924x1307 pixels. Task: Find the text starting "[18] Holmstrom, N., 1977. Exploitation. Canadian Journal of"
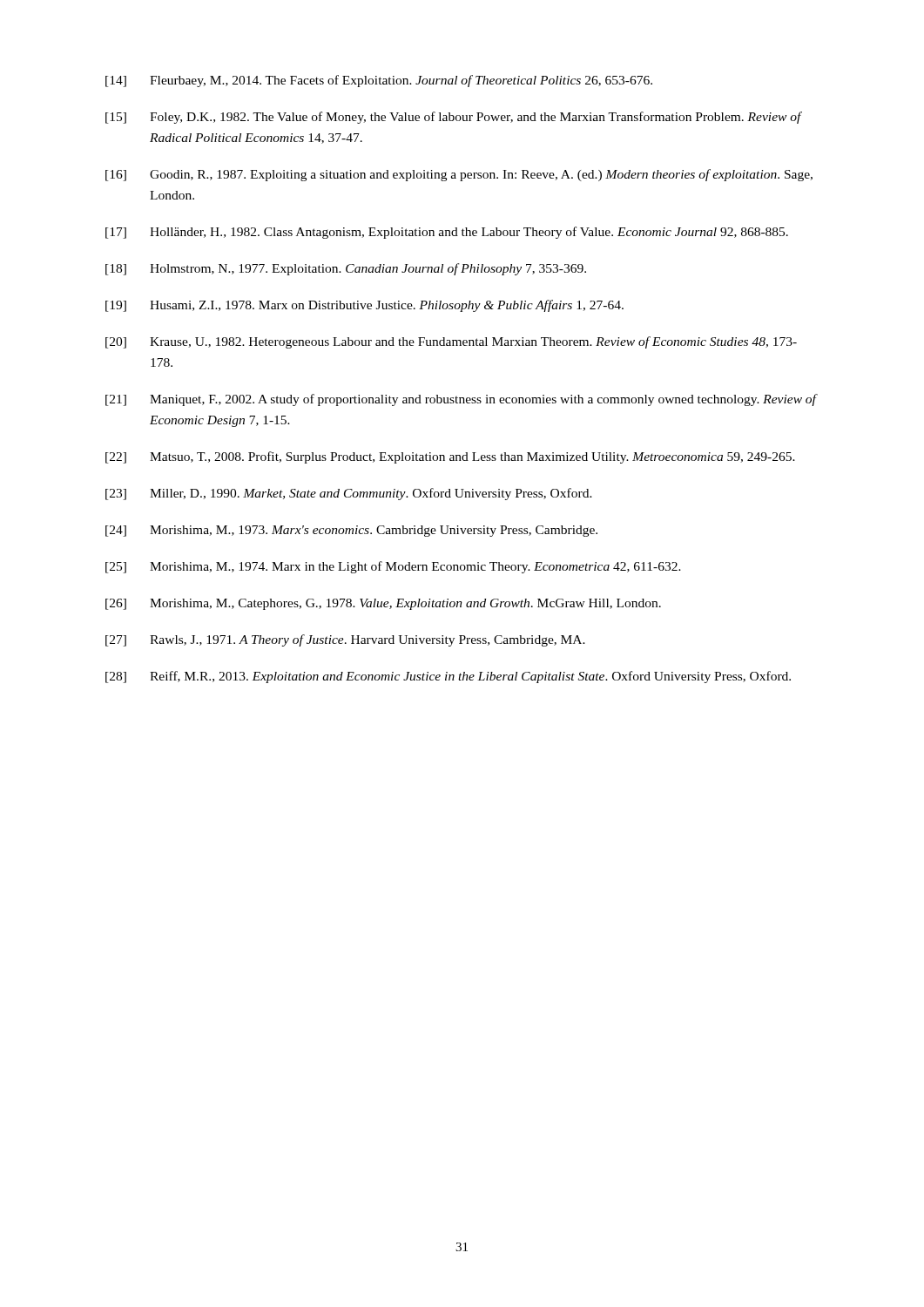(x=462, y=268)
